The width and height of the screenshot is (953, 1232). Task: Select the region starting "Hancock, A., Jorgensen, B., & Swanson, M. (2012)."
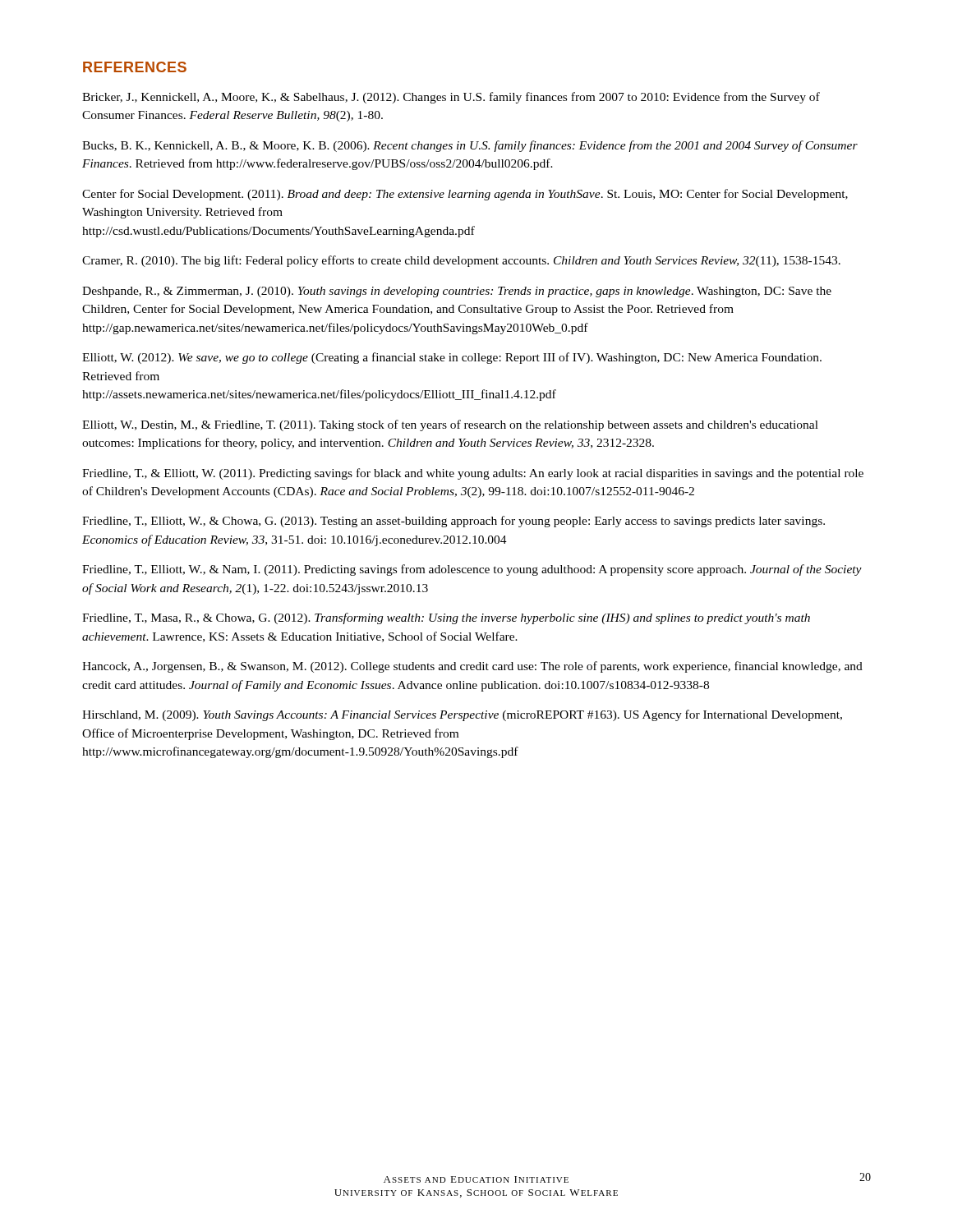pos(472,675)
